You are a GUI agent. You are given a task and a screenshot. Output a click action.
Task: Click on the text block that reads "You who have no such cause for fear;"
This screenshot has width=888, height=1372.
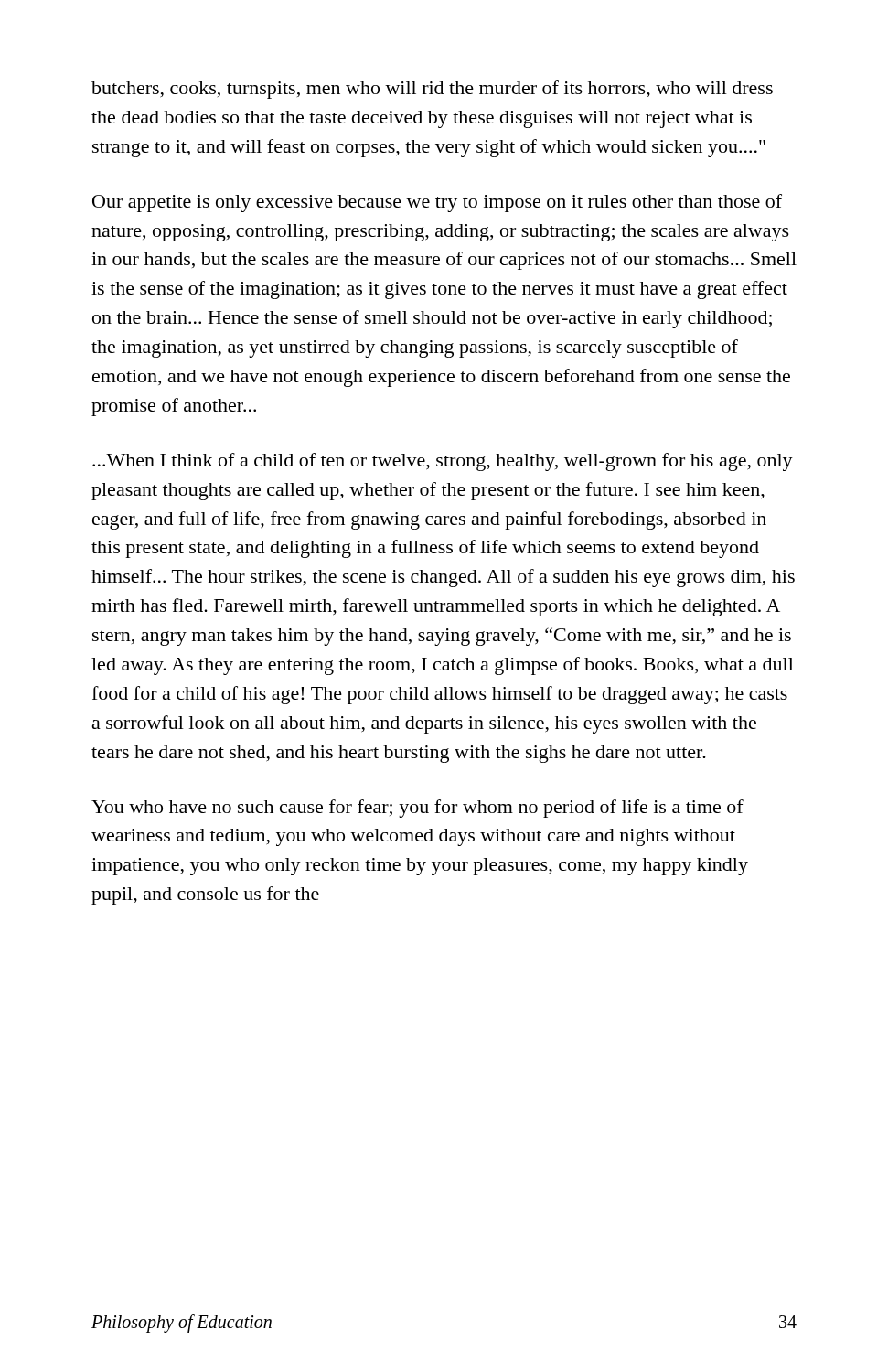[420, 850]
